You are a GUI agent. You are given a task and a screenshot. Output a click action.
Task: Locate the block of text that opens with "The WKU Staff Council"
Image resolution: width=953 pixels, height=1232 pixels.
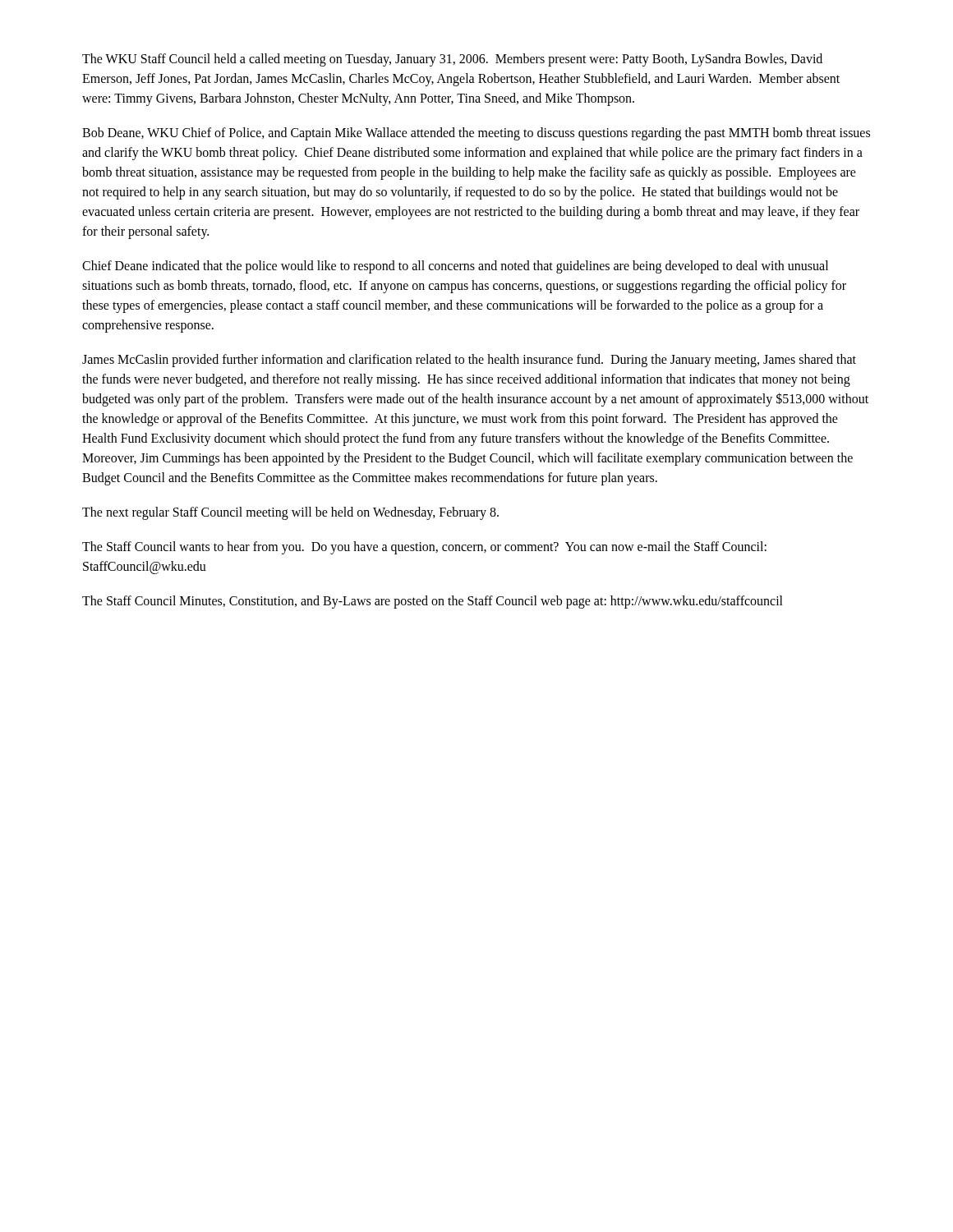tap(461, 78)
